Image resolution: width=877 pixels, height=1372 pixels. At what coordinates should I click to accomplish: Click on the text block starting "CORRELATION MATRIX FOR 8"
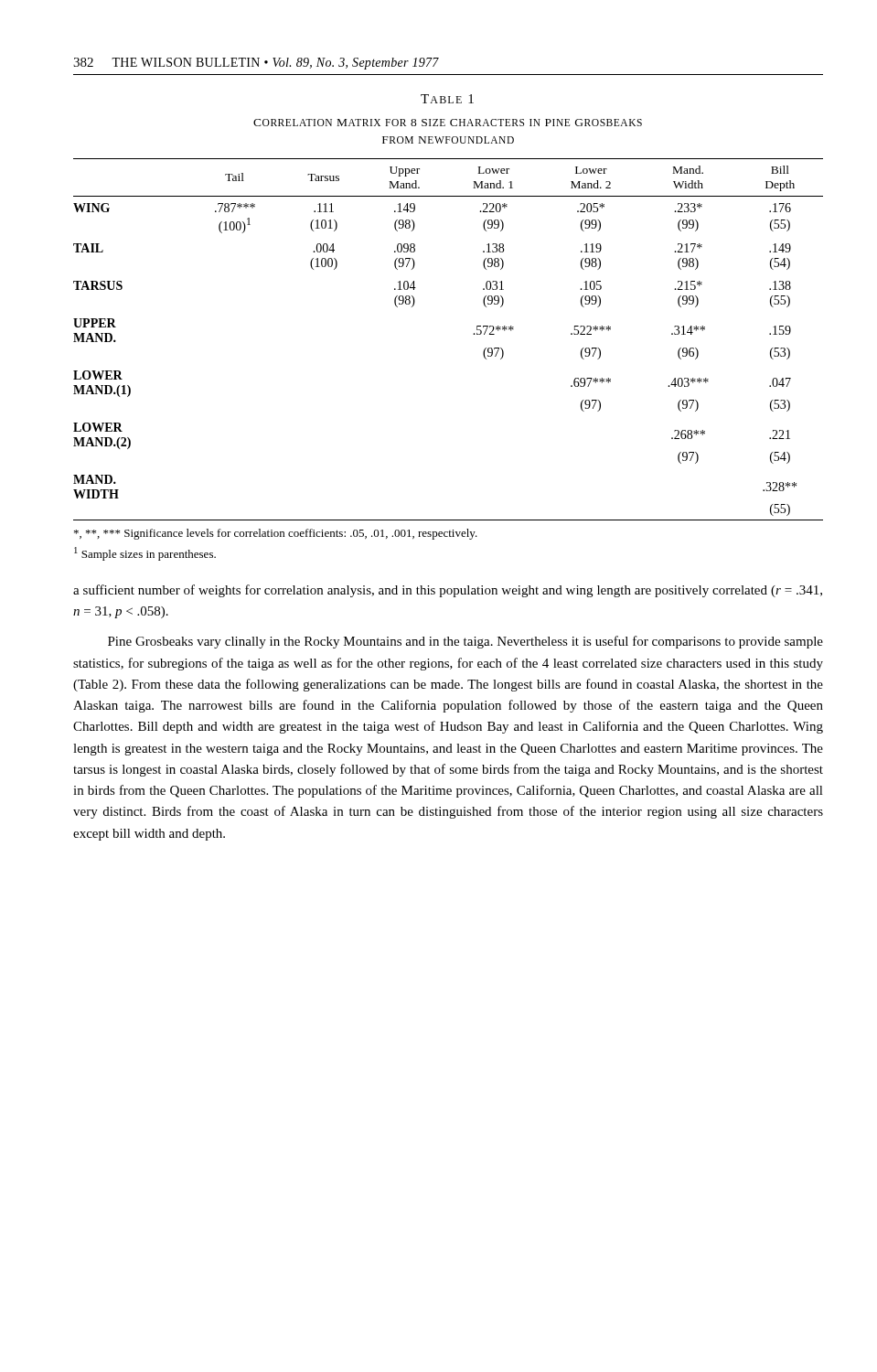coord(448,131)
